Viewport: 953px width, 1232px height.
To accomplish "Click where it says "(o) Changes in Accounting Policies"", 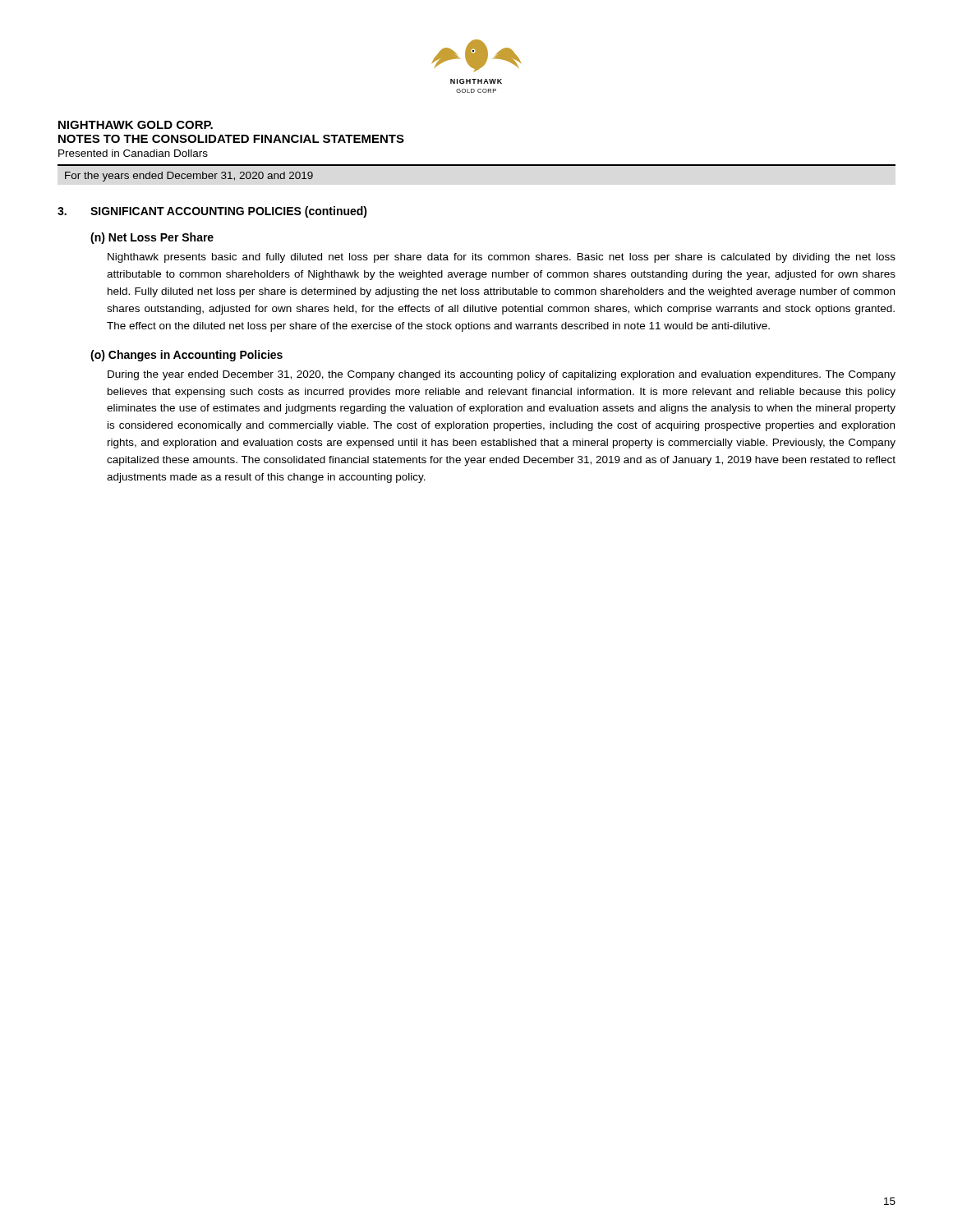I will (x=187, y=355).
